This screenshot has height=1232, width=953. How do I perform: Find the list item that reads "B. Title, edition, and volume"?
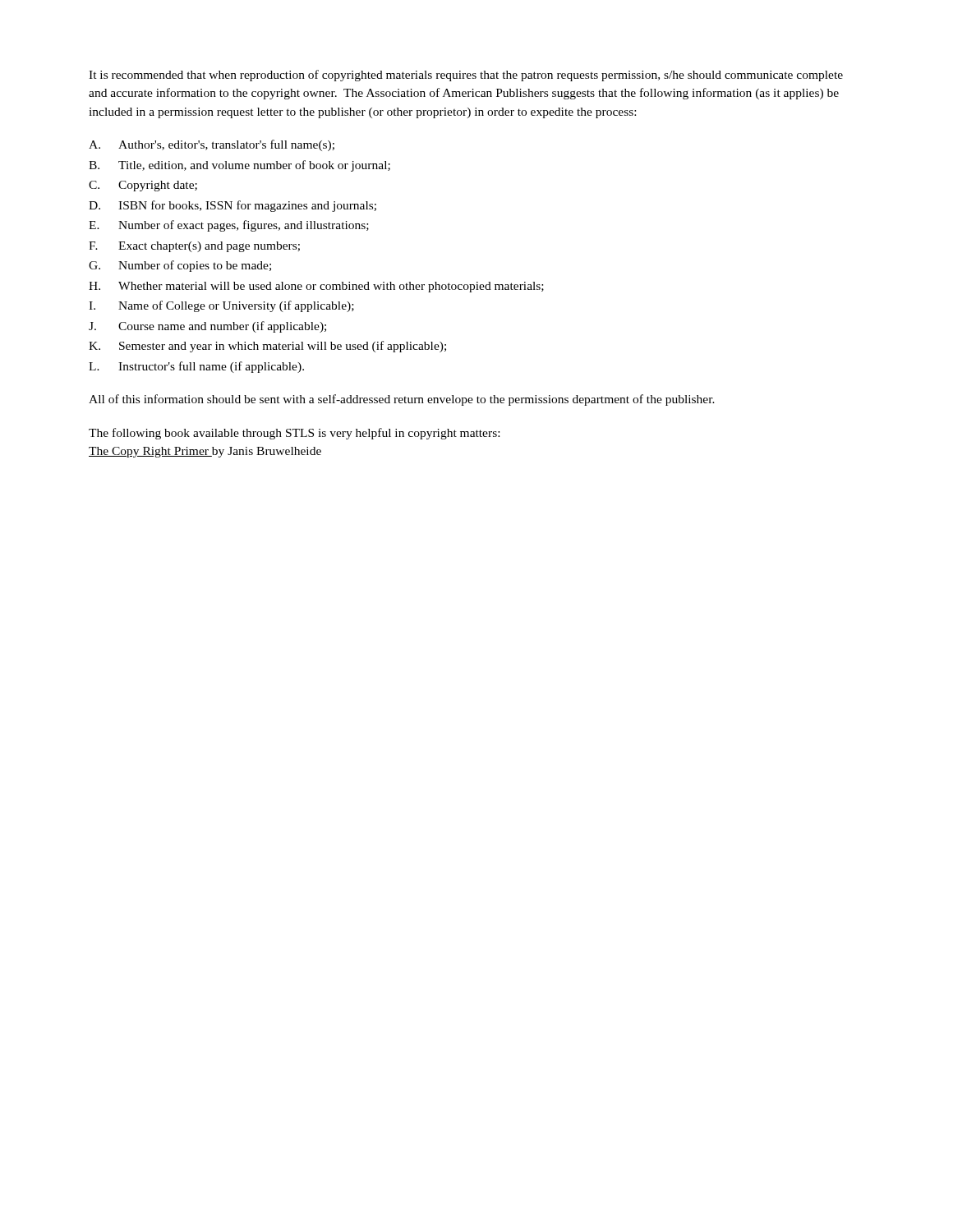click(239, 166)
